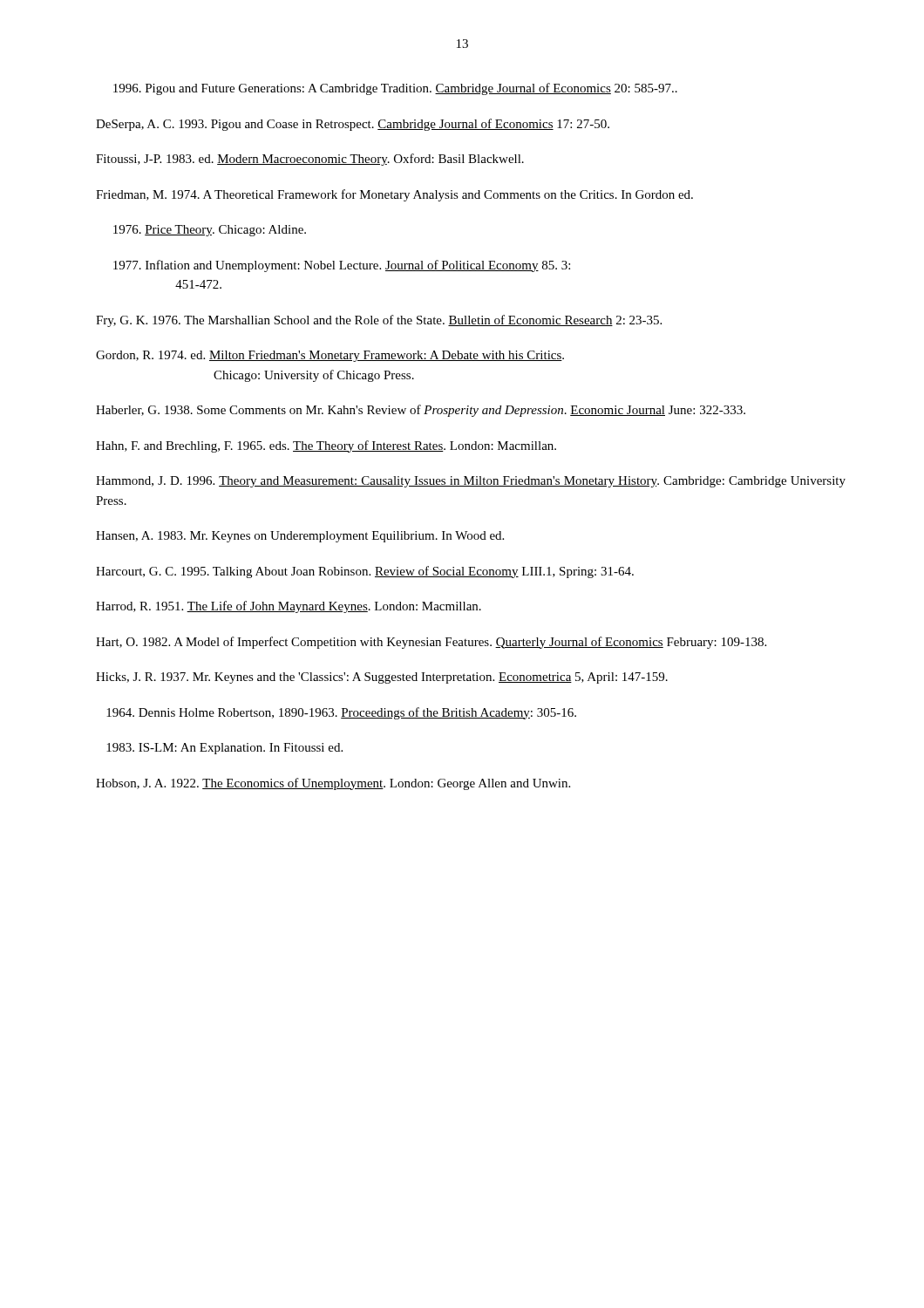The image size is (924, 1308).
Task: Select the list item containing "Gordon, R. 1974. ed. Milton"
Action: [330, 365]
